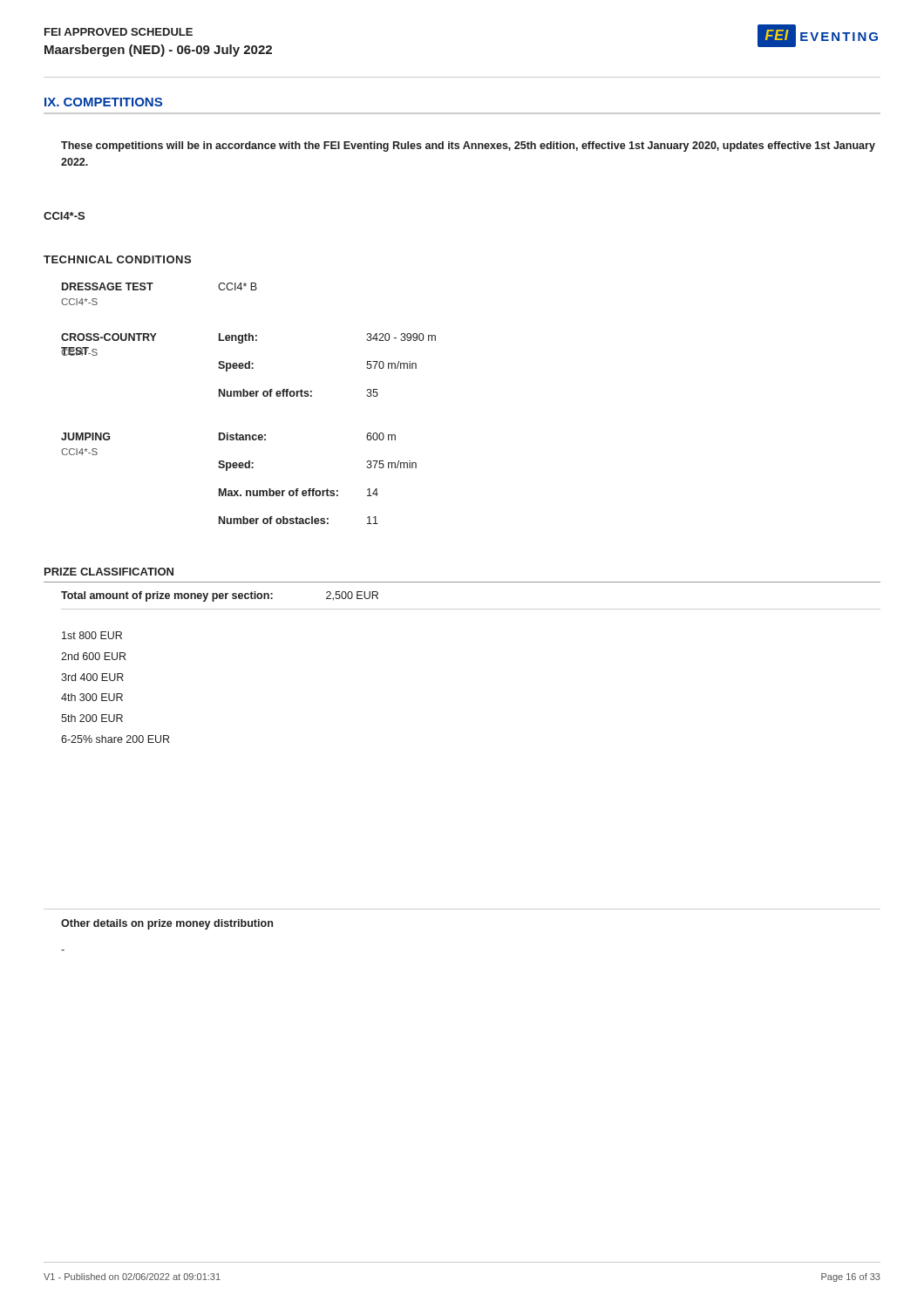Where does it say "Other details on prize money distribution"?
The height and width of the screenshot is (1308, 924).
167,923
